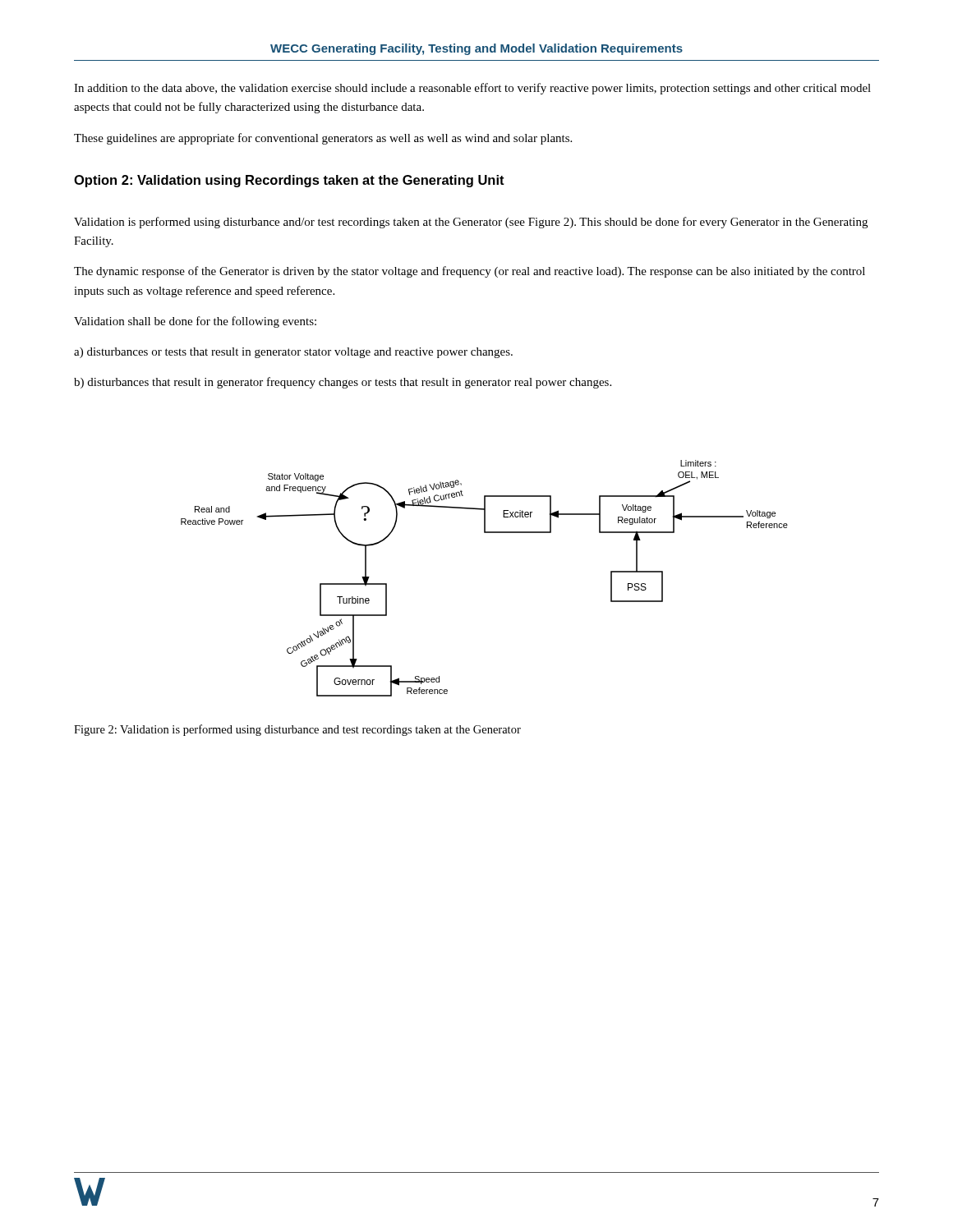This screenshot has height=1232, width=953.
Task: Locate the block of text that opens with "Validation is performed"
Action: (x=471, y=231)
